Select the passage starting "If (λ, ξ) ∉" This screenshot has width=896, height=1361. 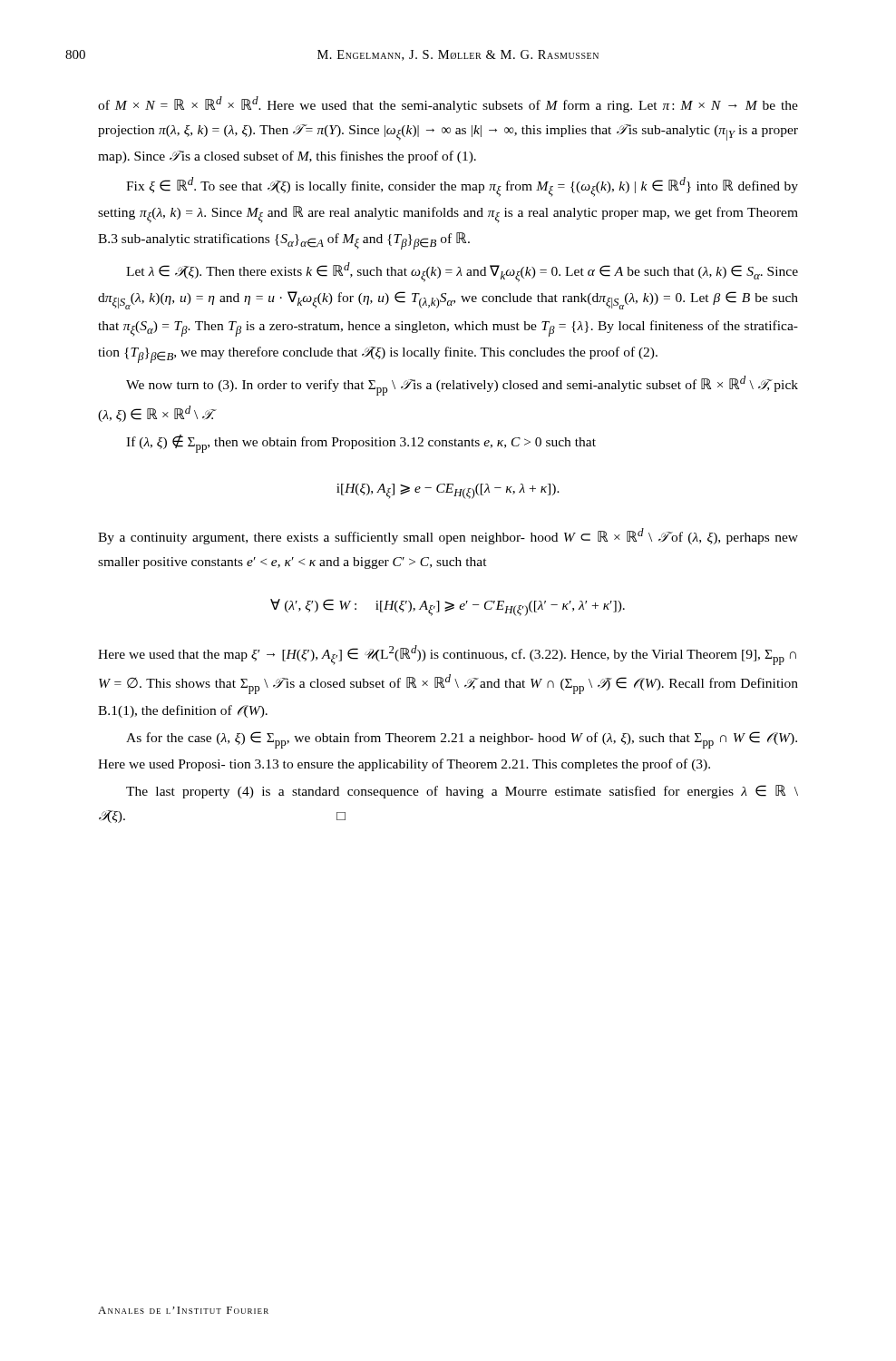448,443
